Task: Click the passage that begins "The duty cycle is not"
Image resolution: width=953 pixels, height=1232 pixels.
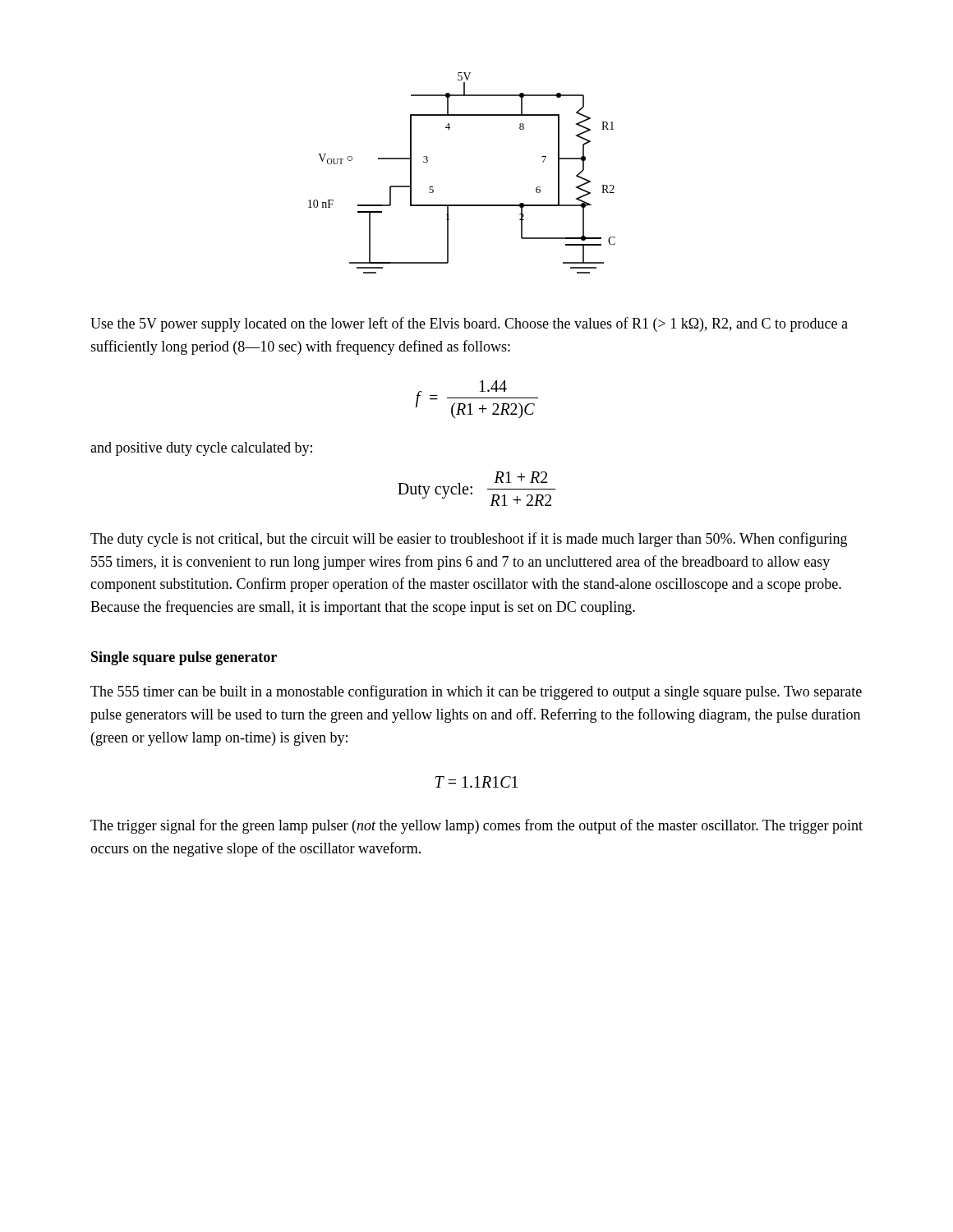Action: tap(469, 573)
